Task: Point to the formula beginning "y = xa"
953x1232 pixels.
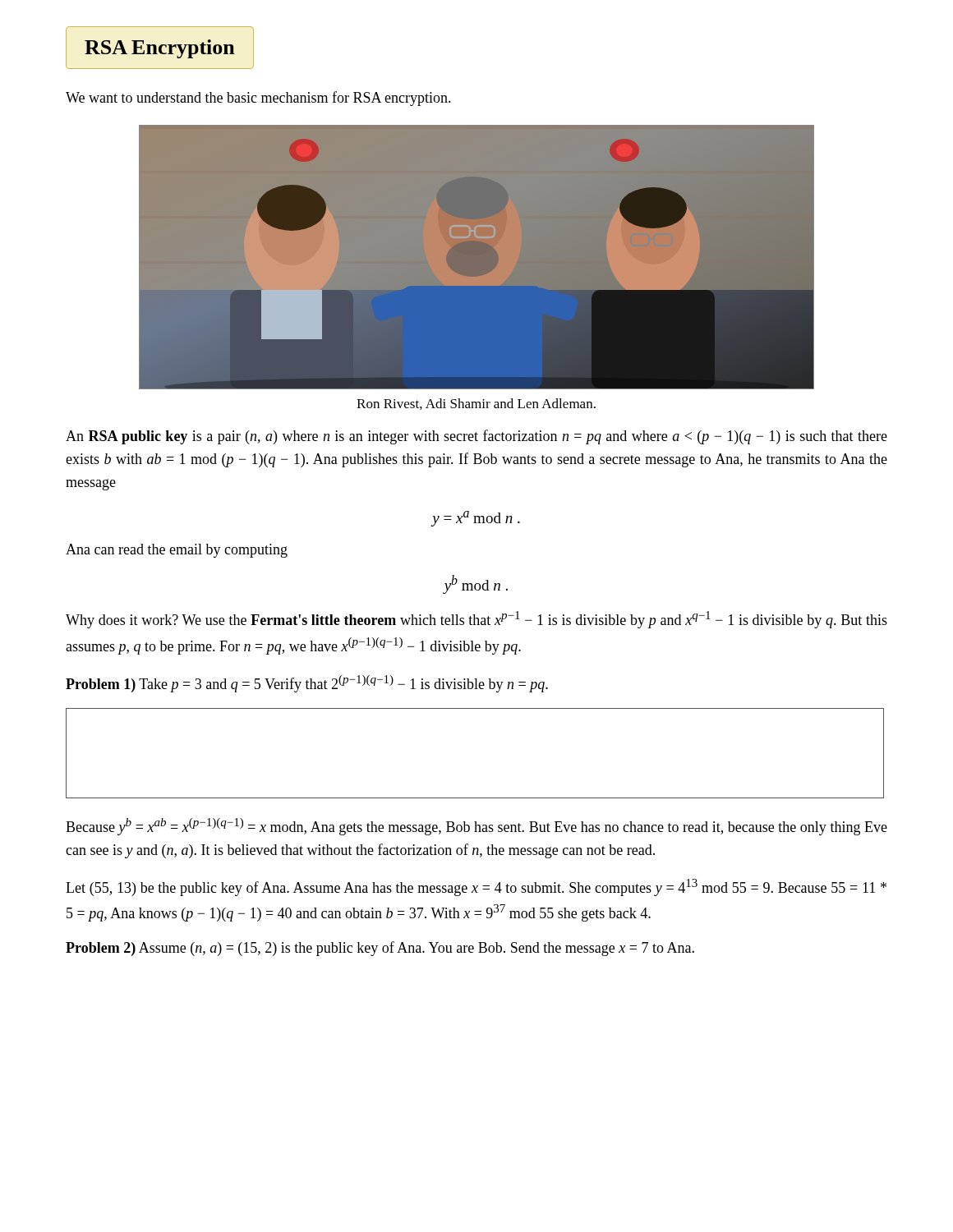Action: (476, 516)
